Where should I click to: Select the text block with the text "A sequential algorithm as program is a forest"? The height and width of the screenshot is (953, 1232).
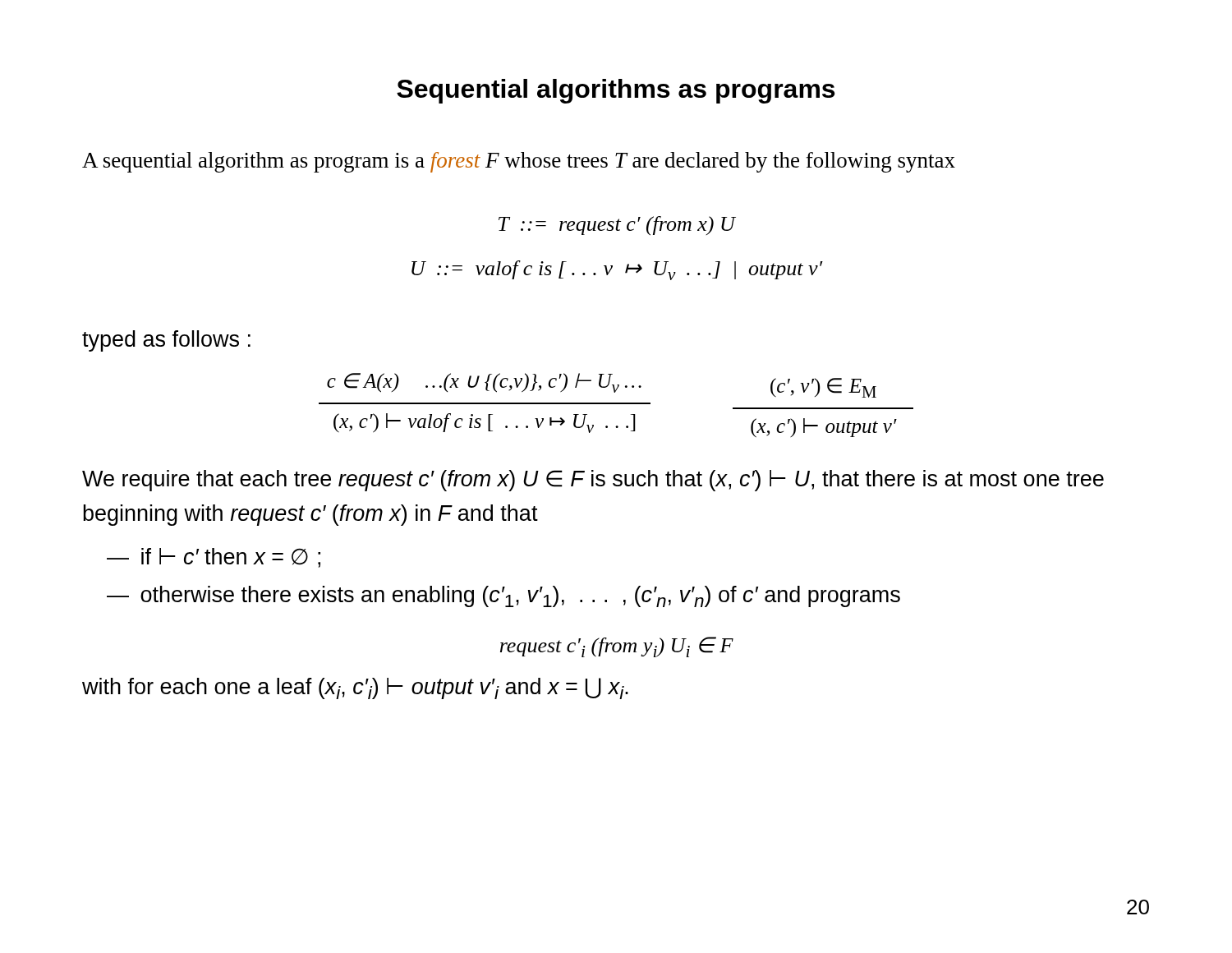point(519,160)
